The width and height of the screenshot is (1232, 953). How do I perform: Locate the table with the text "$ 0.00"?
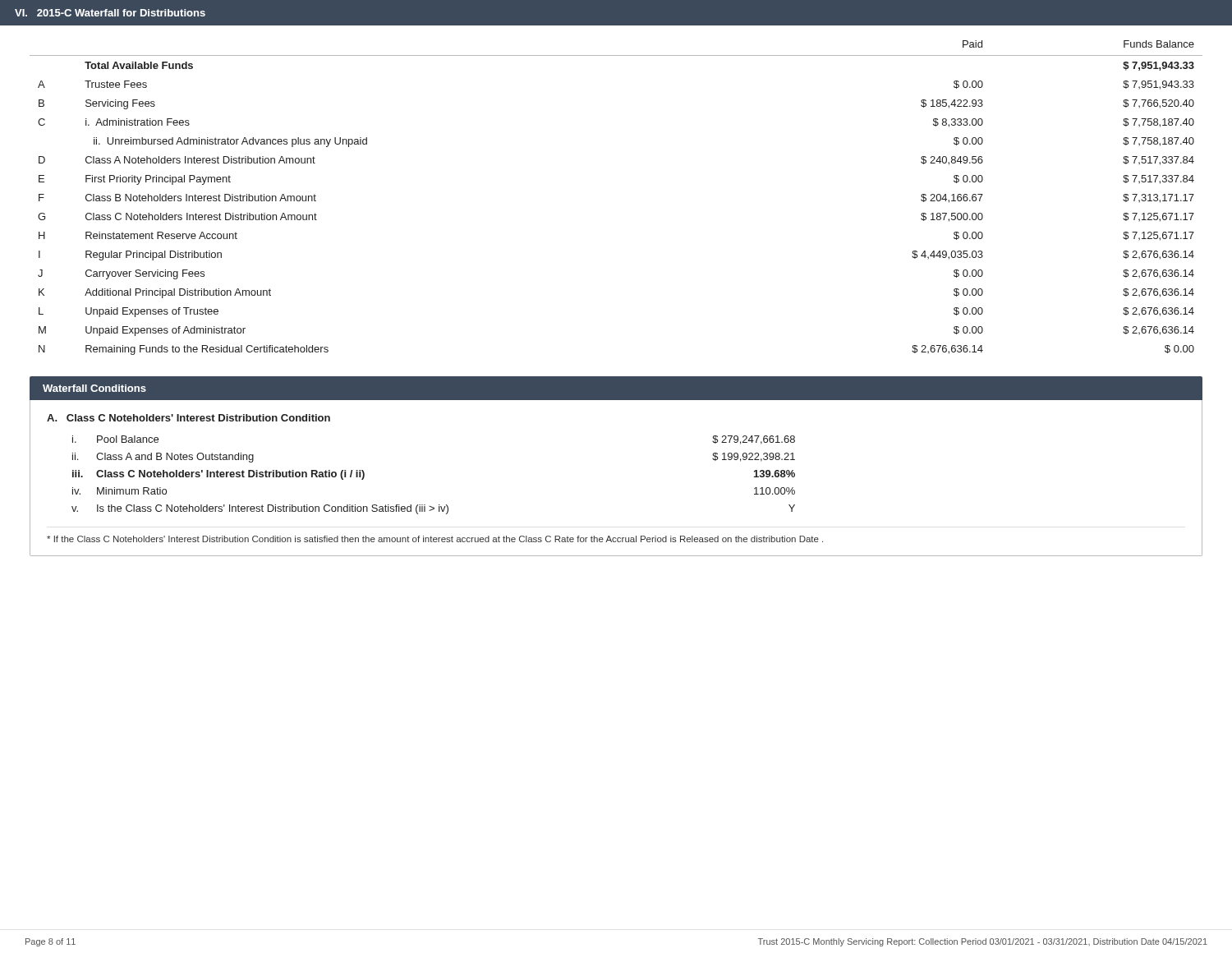tap(616, 192)
